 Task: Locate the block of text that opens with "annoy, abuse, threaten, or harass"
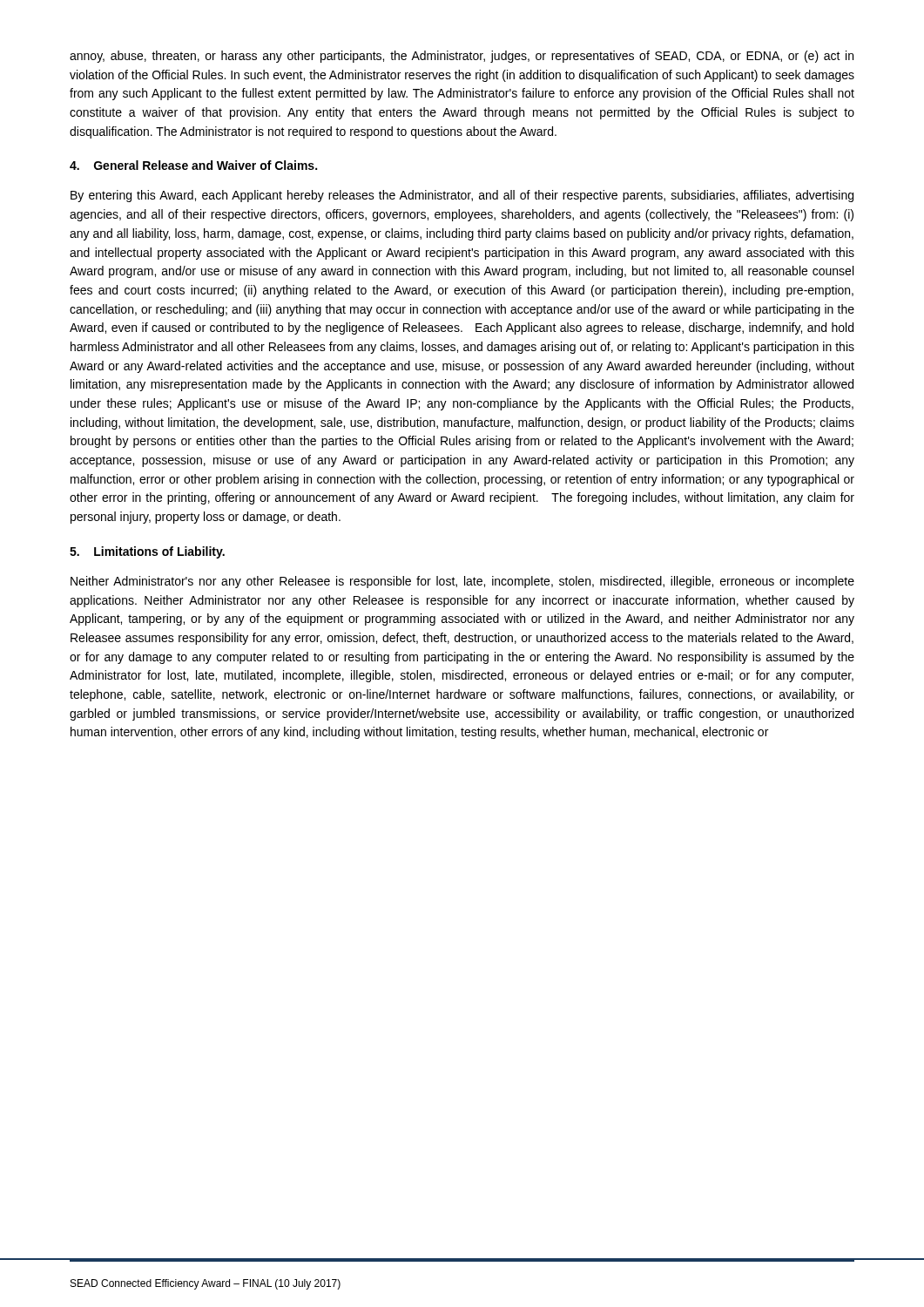(x=462, y=94)
